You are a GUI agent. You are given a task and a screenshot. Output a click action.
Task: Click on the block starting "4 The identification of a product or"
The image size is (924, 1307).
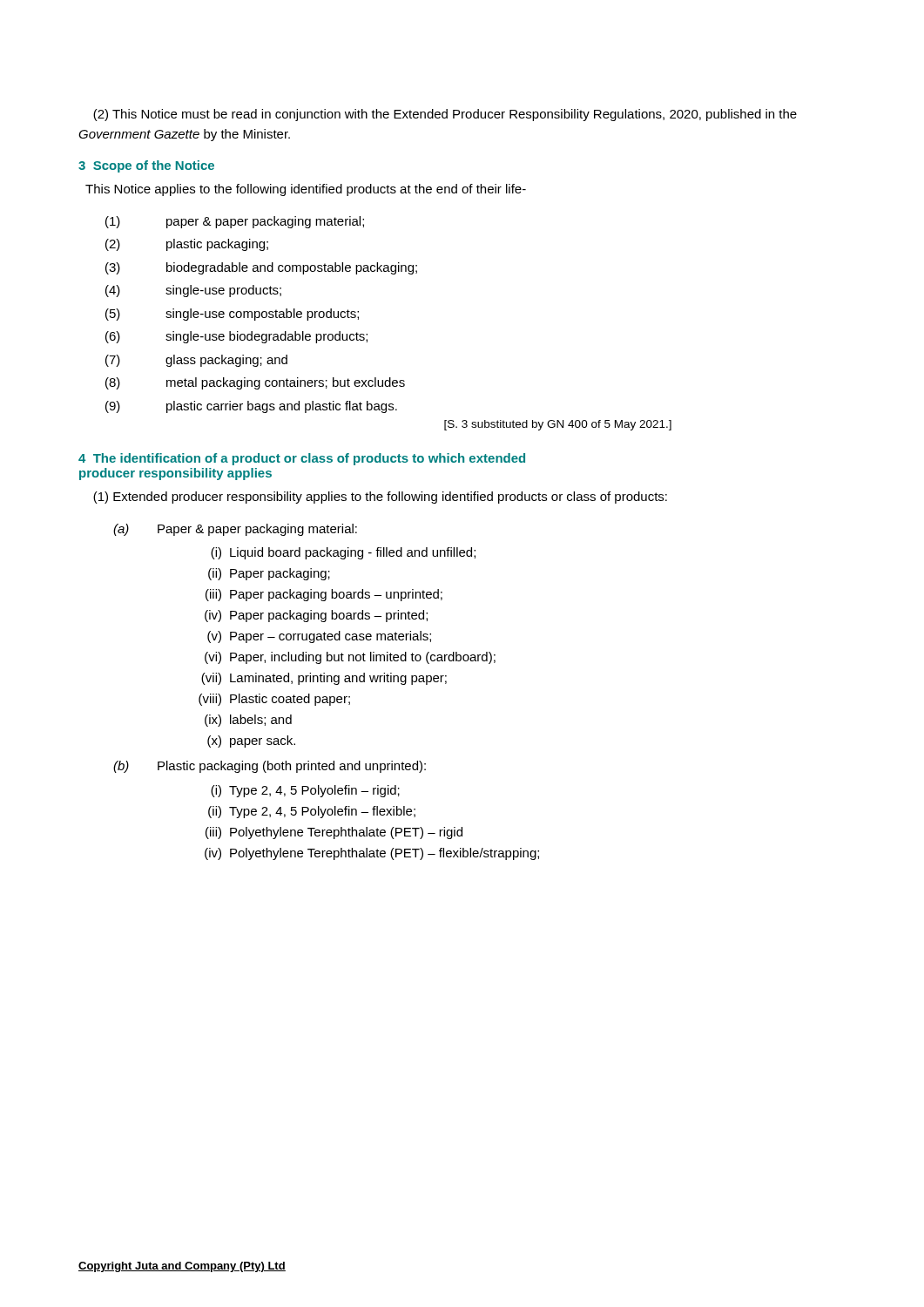tap(302, 465)
